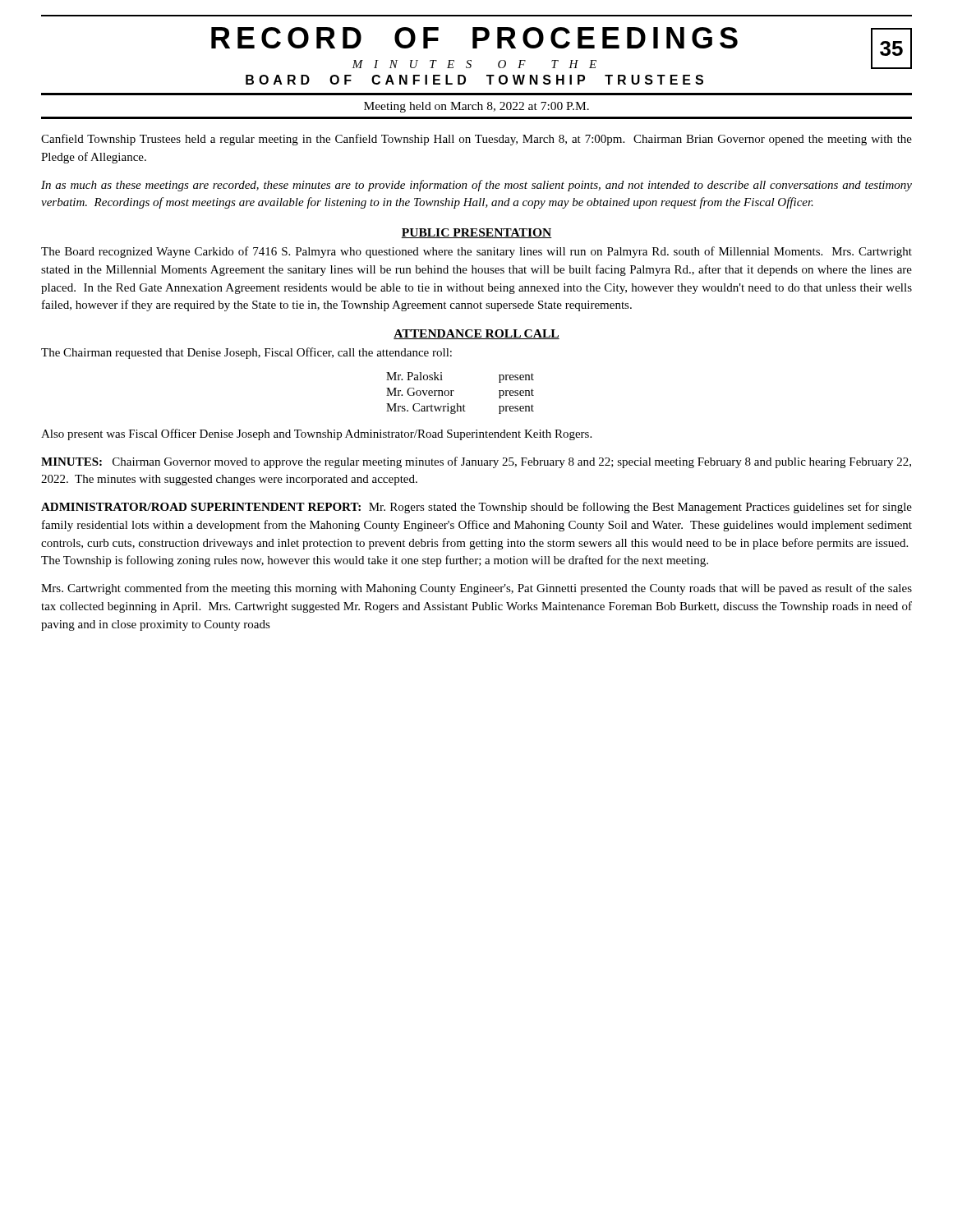Find the region starting "RECORD OF PROCEEDINGS"
This screenshot has width=953, height=1232.
476,39
